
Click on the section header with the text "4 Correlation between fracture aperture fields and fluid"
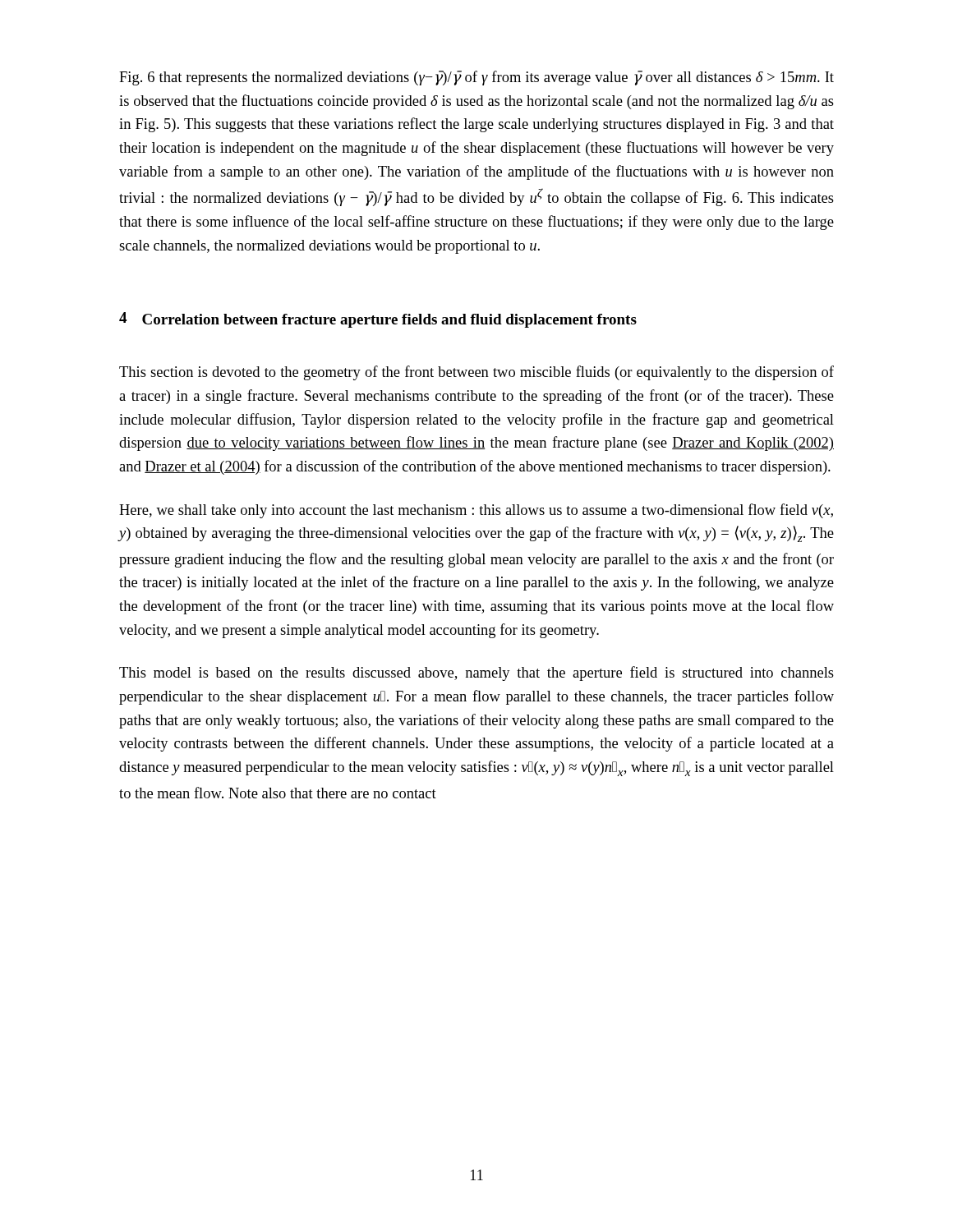click(x=378, y=319)
